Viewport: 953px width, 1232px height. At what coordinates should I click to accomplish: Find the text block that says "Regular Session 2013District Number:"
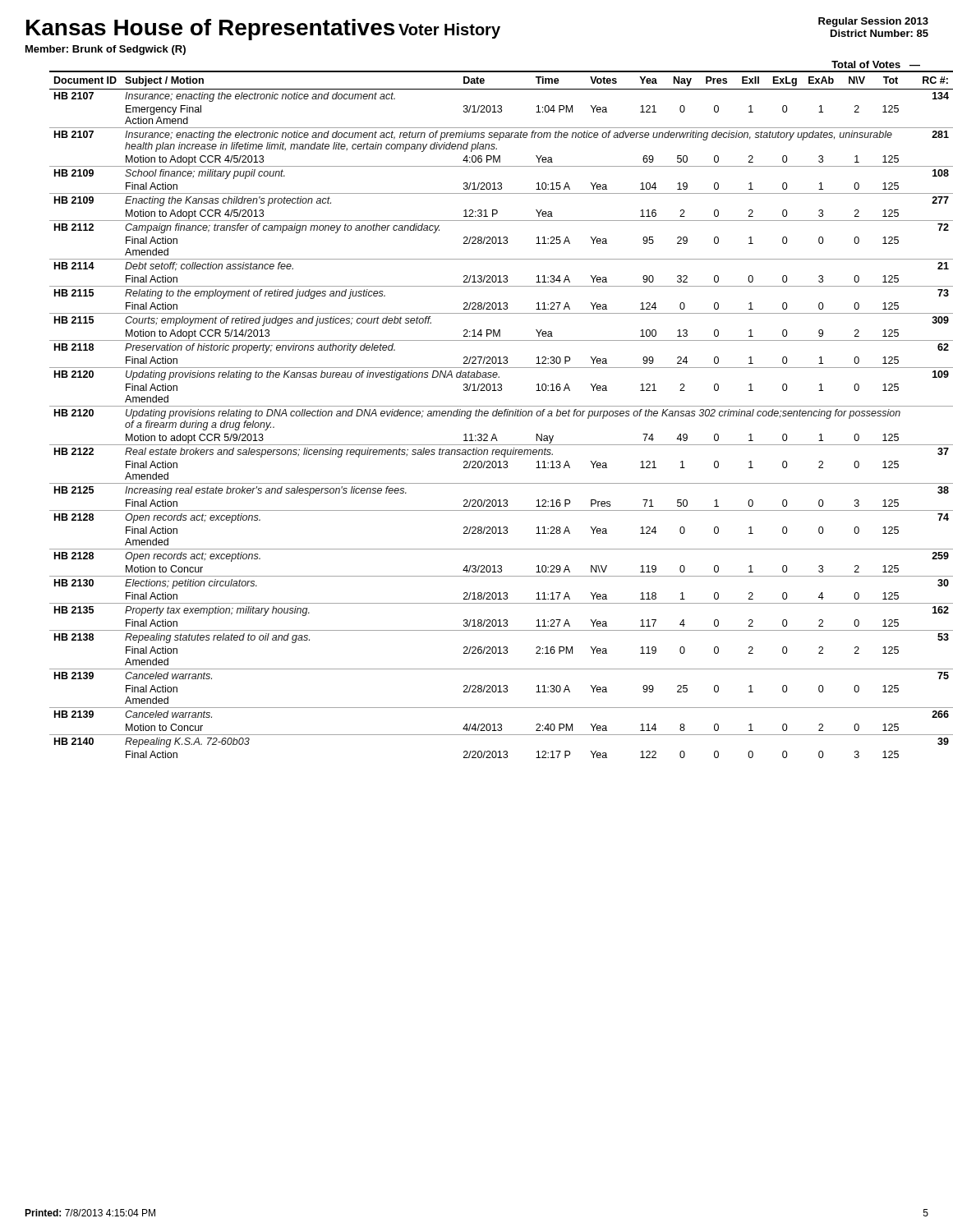coord(873,27)
